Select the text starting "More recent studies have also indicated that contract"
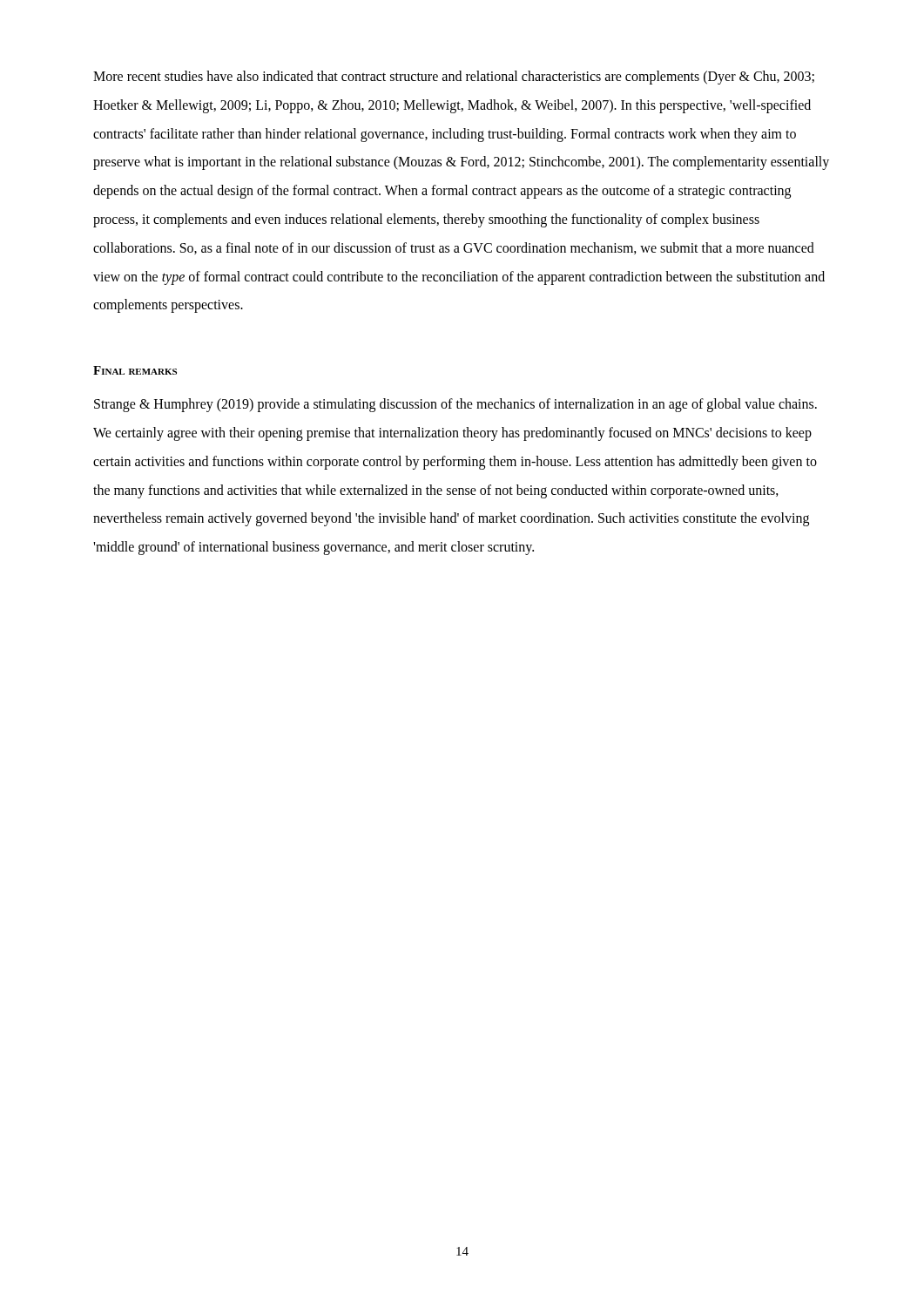 click(461, 191)
